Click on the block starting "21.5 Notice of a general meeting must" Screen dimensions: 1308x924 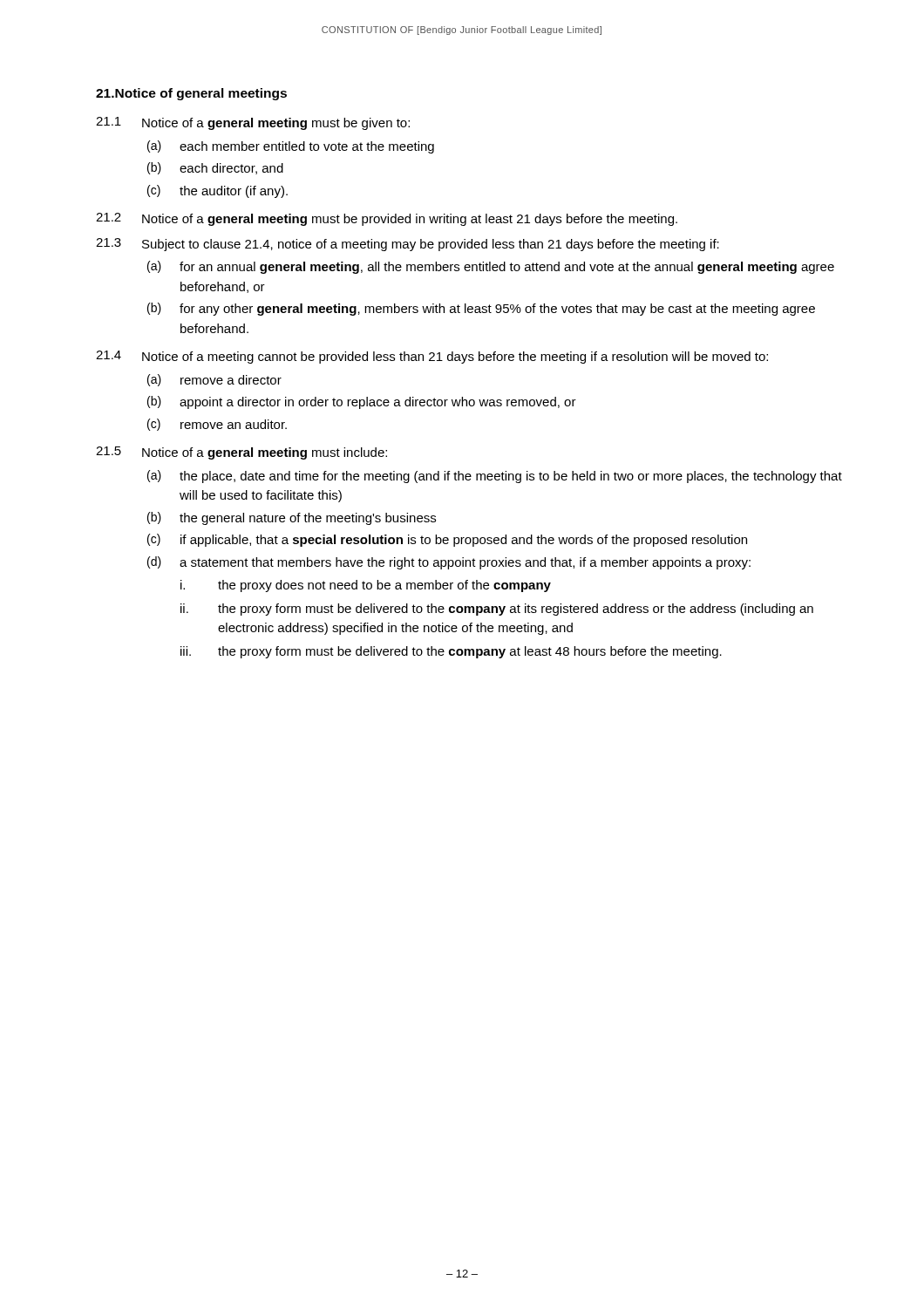(471, 556)
